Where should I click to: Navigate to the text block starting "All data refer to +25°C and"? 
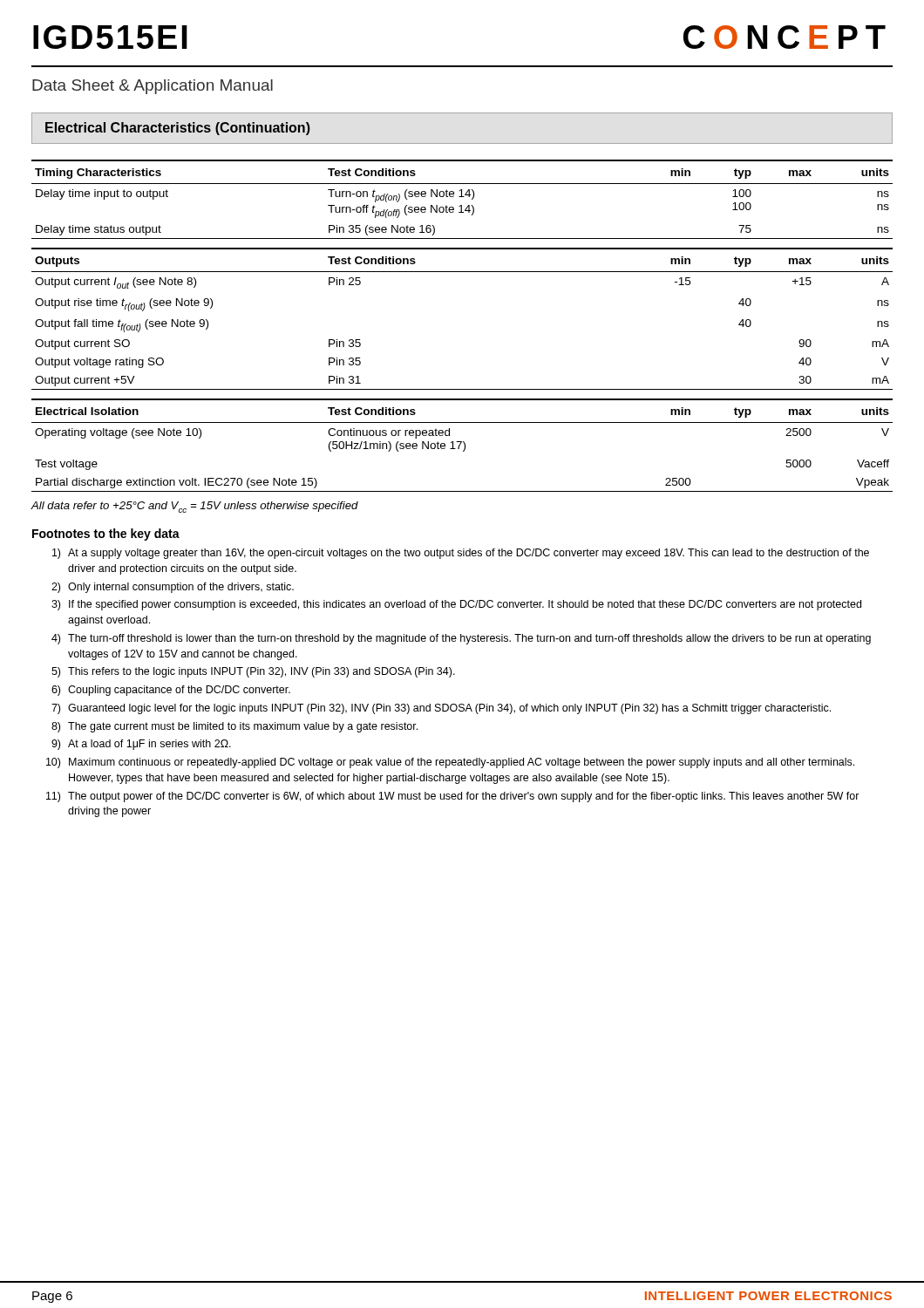(195, 507)
